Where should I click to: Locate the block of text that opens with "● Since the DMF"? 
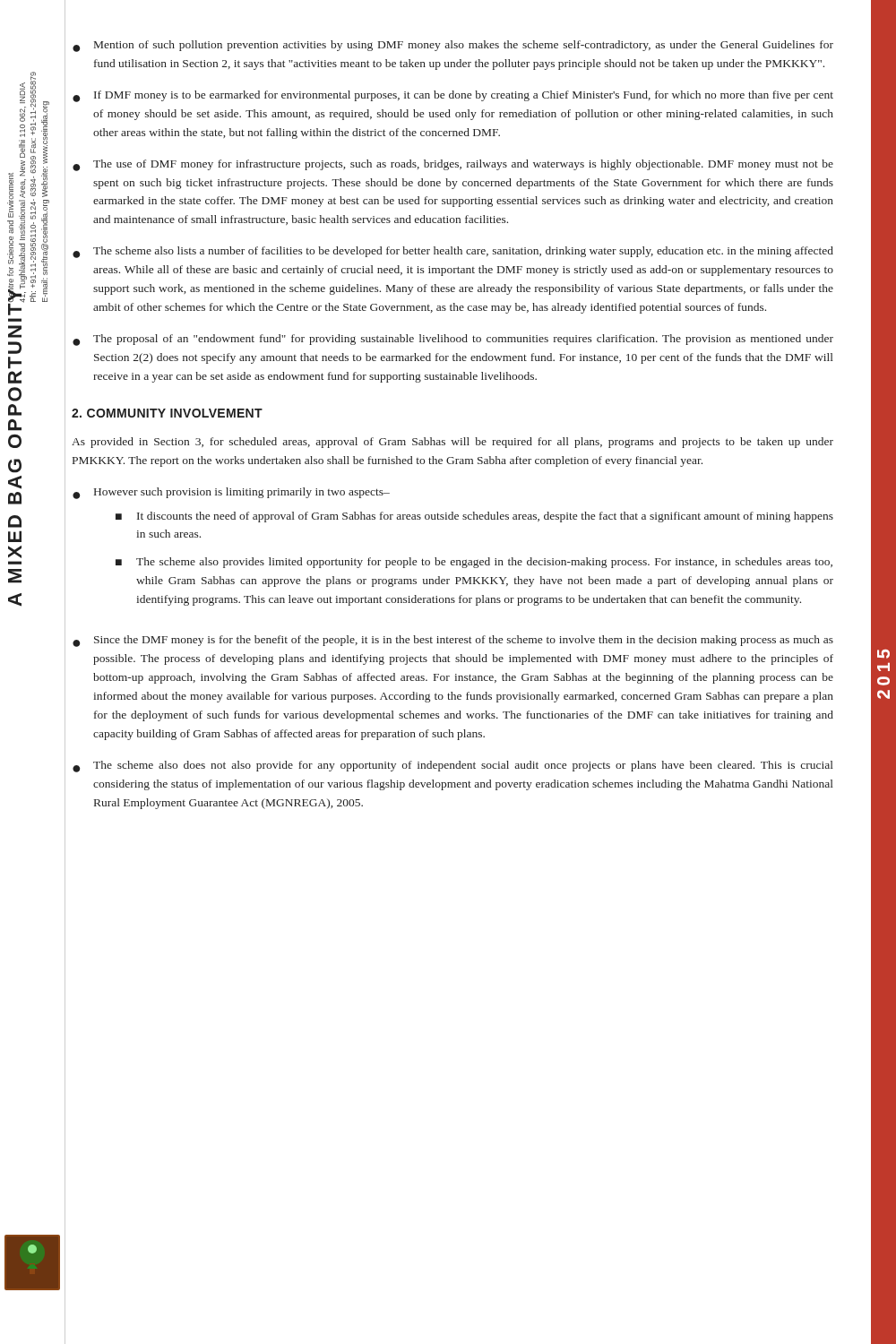452,687
